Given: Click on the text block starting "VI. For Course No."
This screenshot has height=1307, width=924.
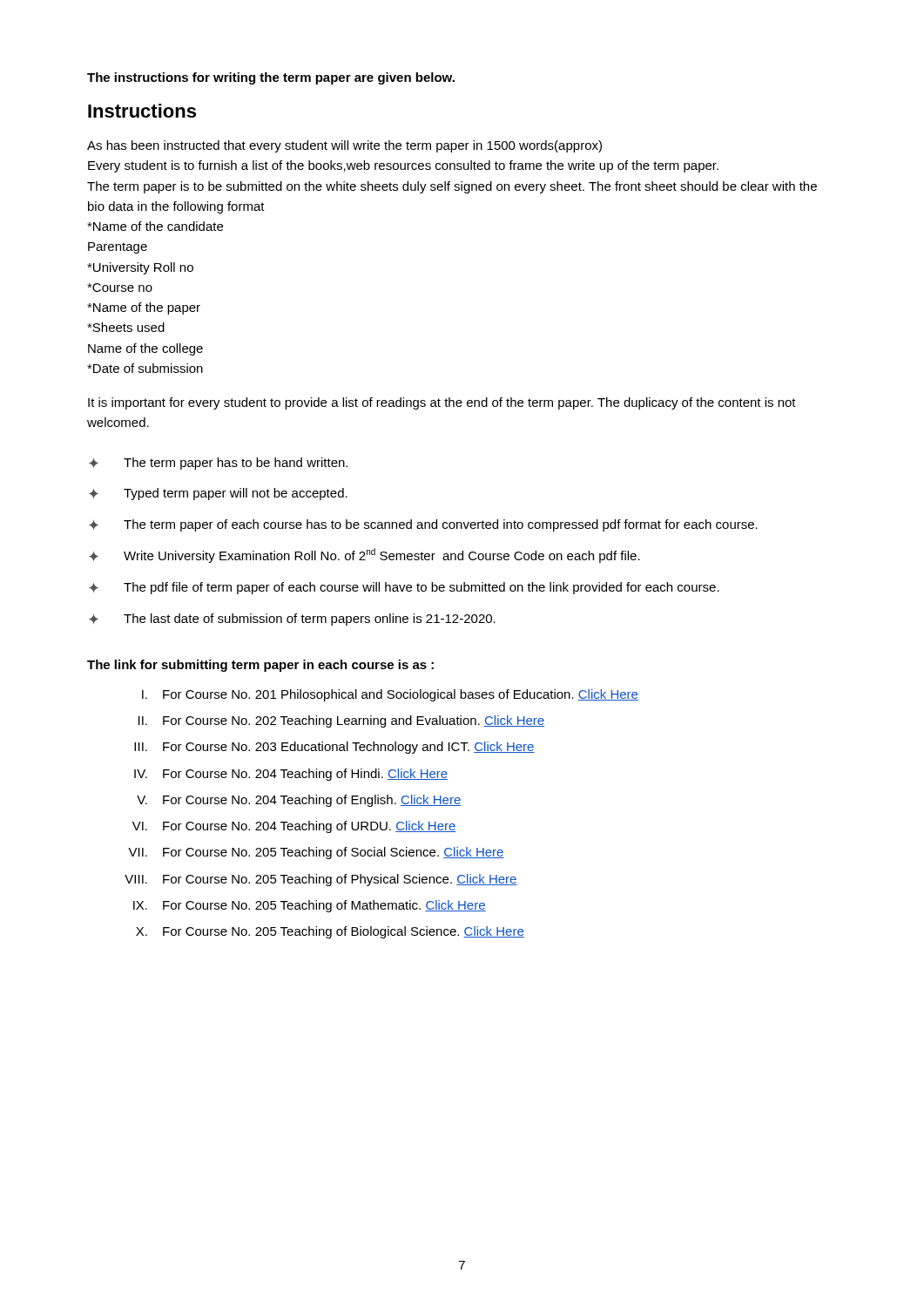Looking at the screenshot, I should (462, 826).
